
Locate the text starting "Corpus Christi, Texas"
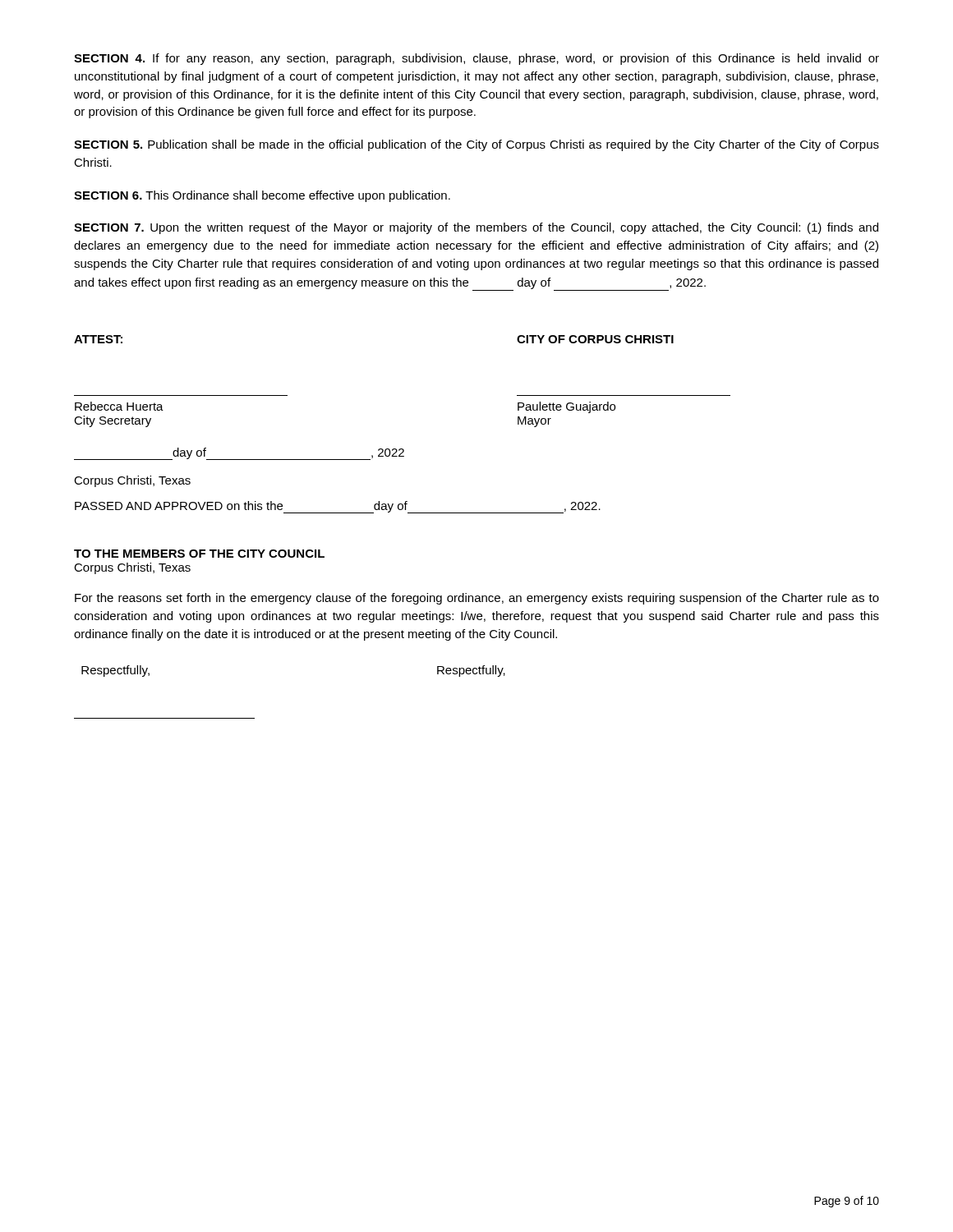132,480
